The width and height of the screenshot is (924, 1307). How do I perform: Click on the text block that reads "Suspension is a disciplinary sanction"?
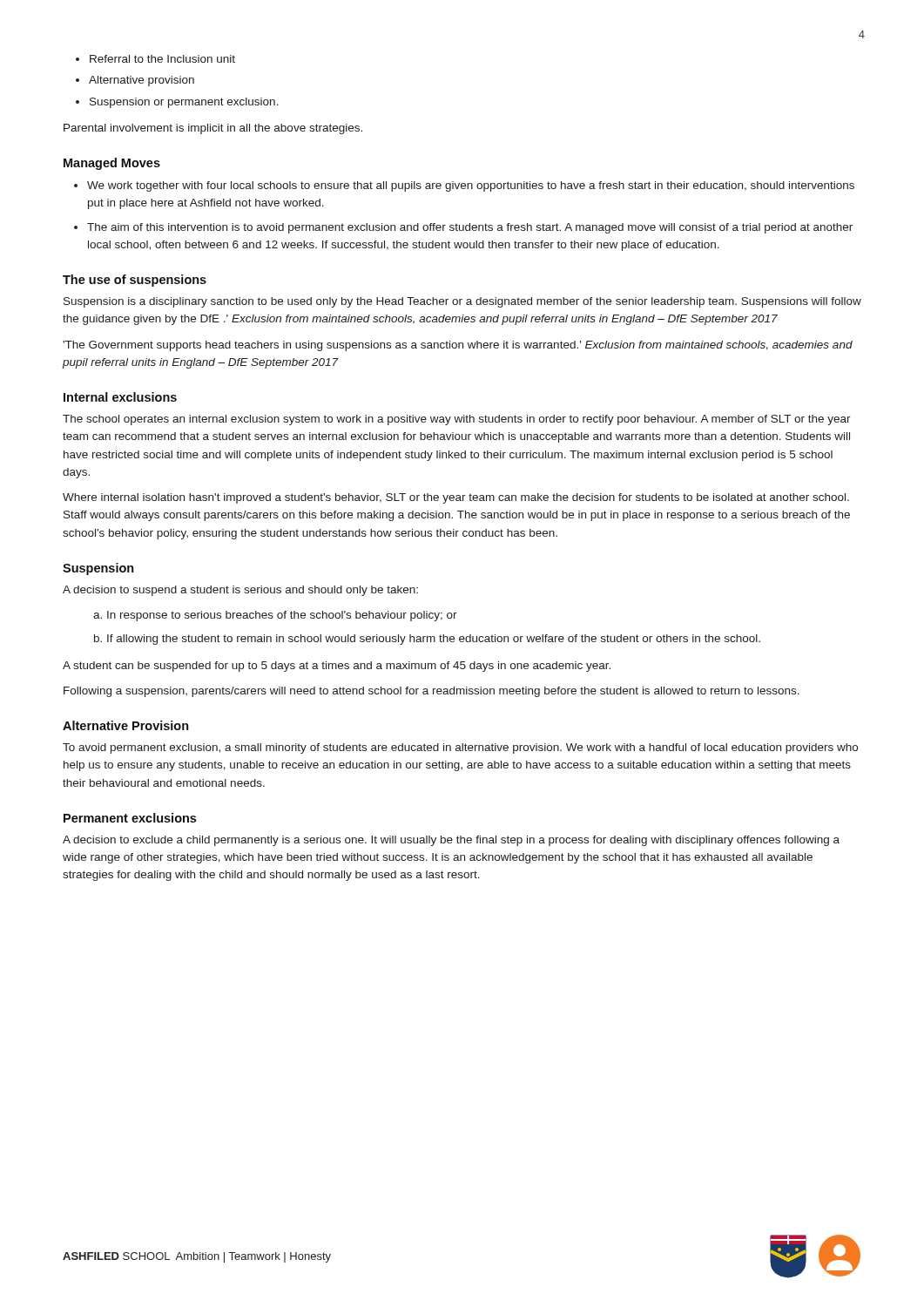coord(462,310)
